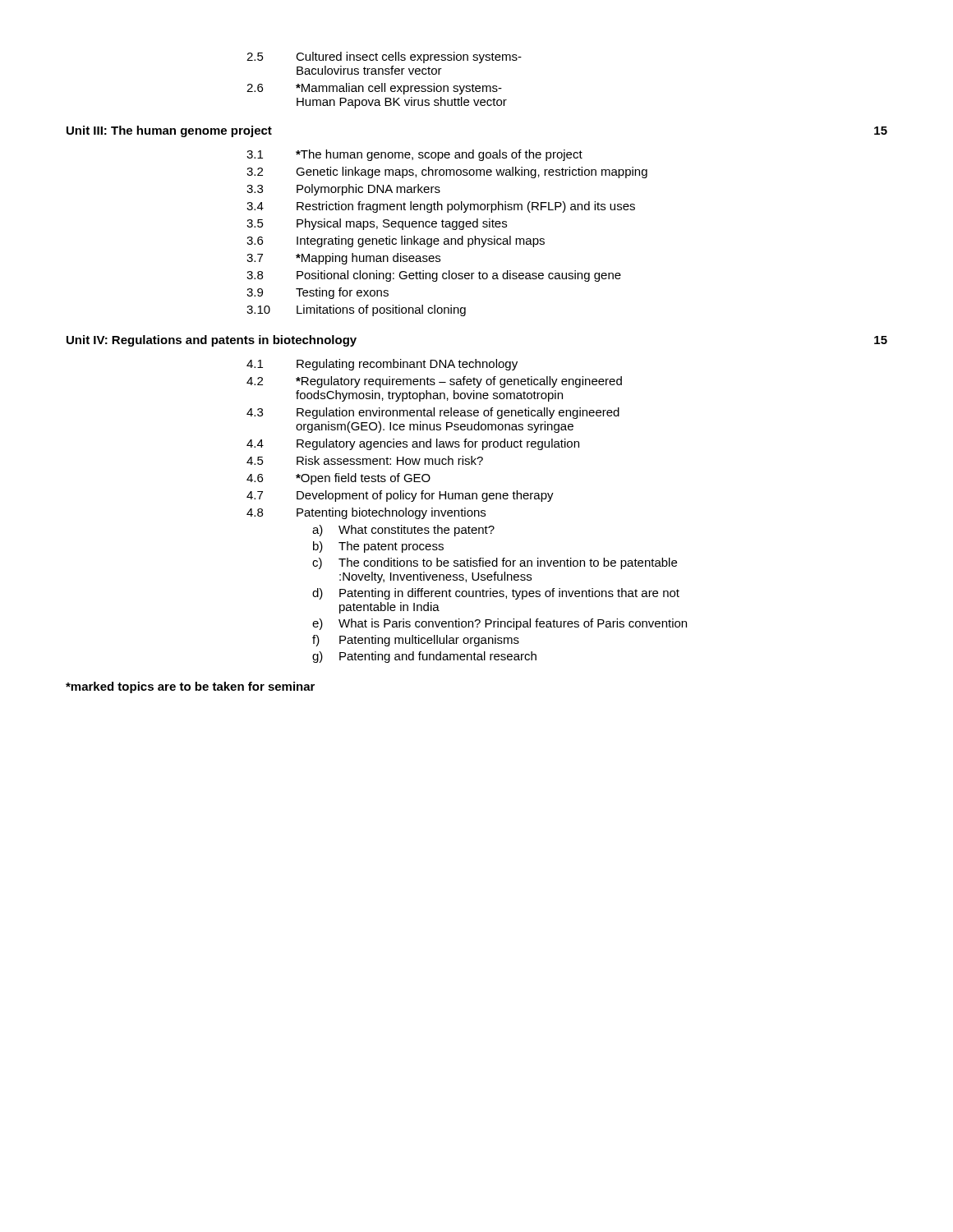Viewport: 953px width, 1232px height.
Task: Locate the block starting "4.6 *Open field"
Action: point(338,479)
